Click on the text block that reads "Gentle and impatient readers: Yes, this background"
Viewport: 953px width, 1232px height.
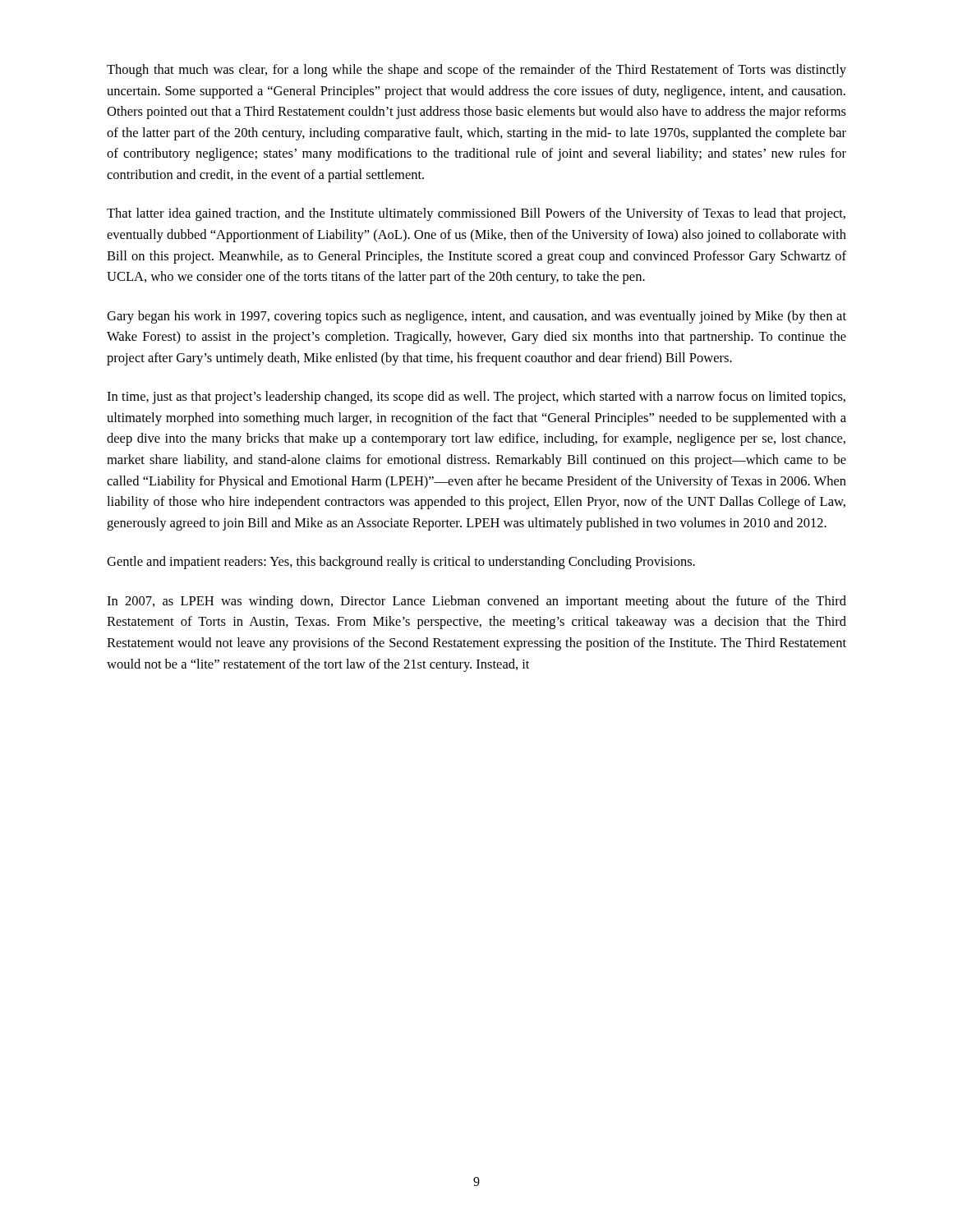[401, 562]
